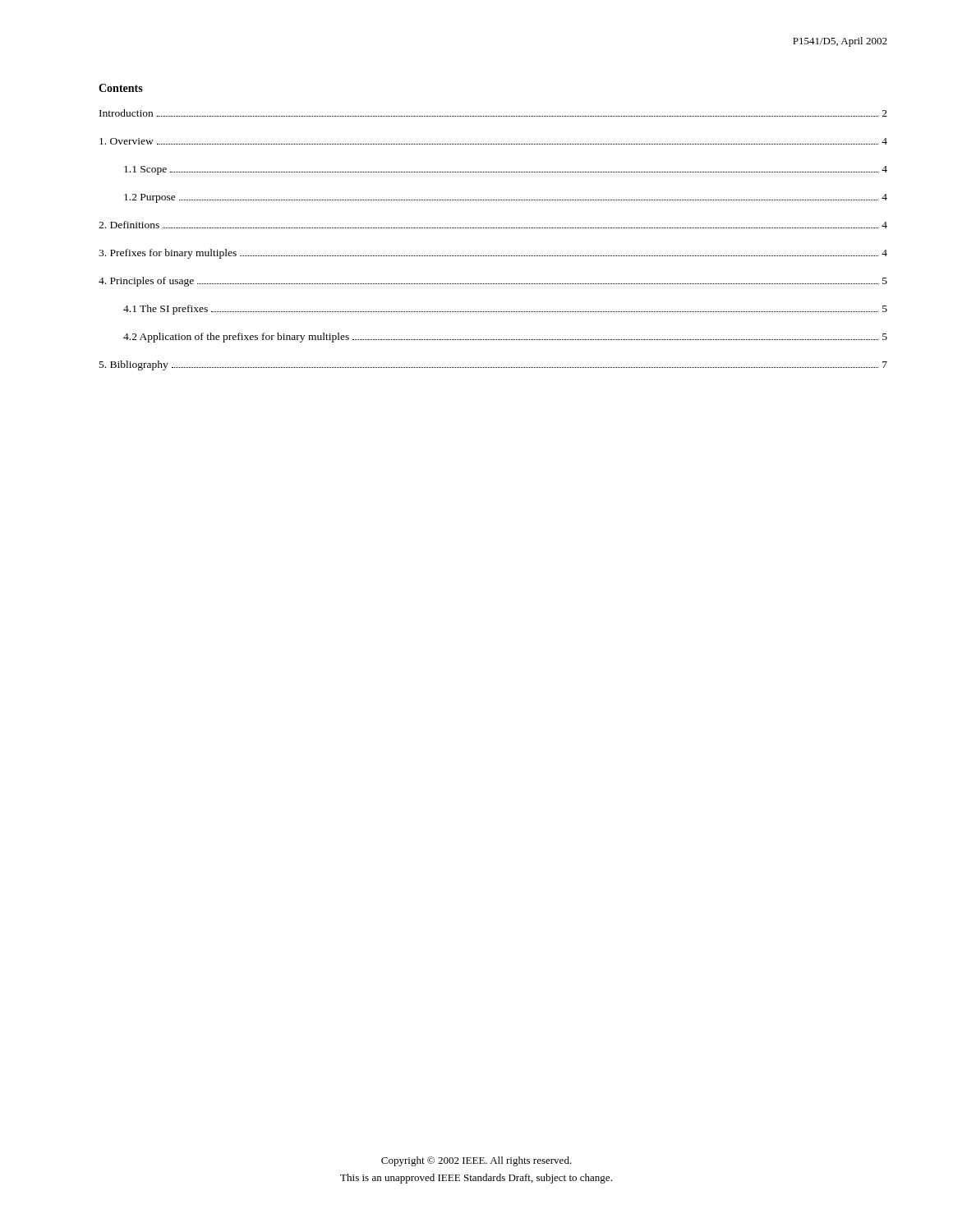The image size is (953, 1232).
Task: Locate the list item that reads "2 Purpose 4"
Action: click(505, 197)
